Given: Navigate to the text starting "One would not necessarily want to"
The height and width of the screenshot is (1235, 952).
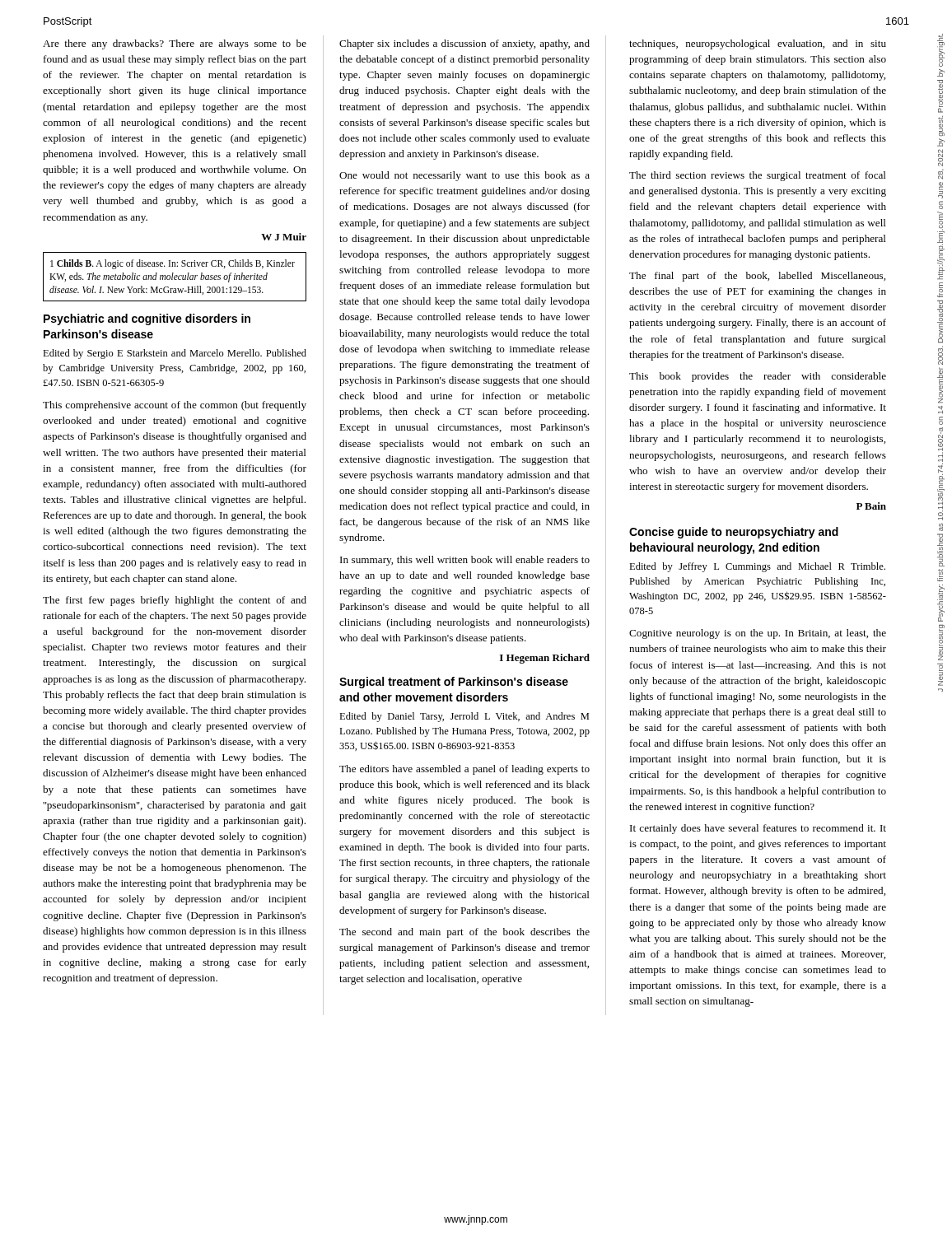Looking at the screenshot, I should tap(464, 356).
